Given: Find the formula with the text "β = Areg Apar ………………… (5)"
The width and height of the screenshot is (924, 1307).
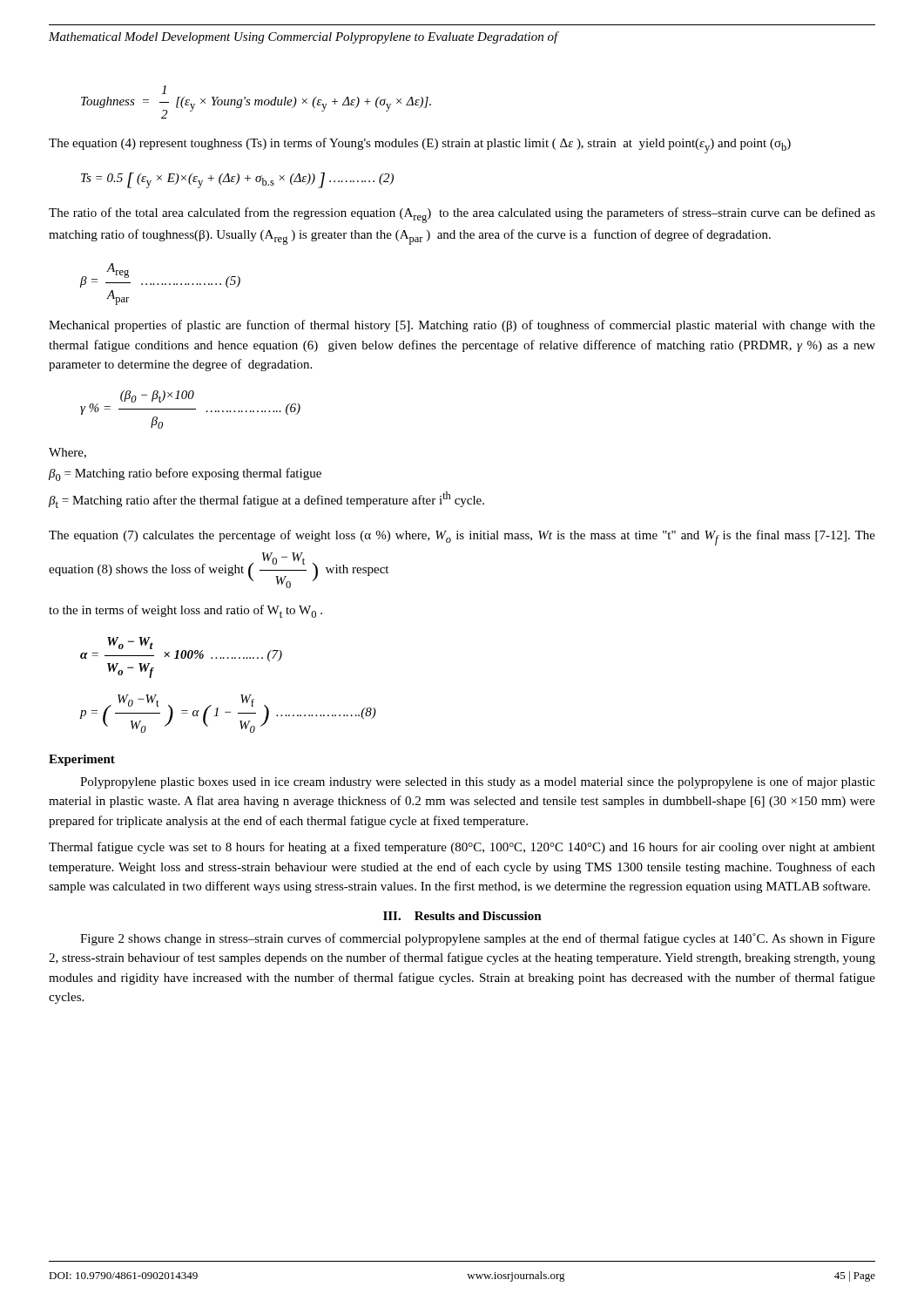Looking at the screenshot, I should (160, 284).
